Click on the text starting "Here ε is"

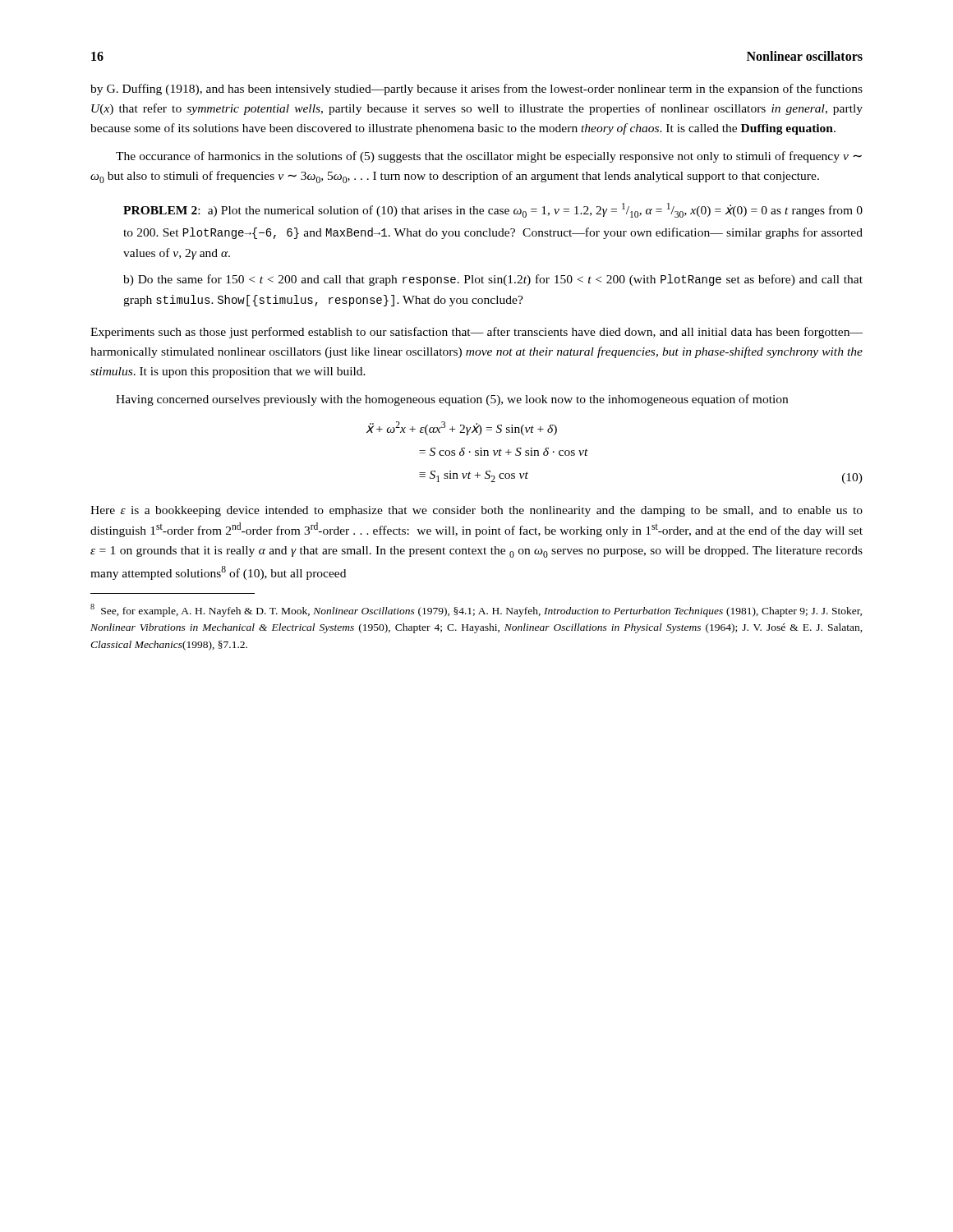click(x=476, y=541)
